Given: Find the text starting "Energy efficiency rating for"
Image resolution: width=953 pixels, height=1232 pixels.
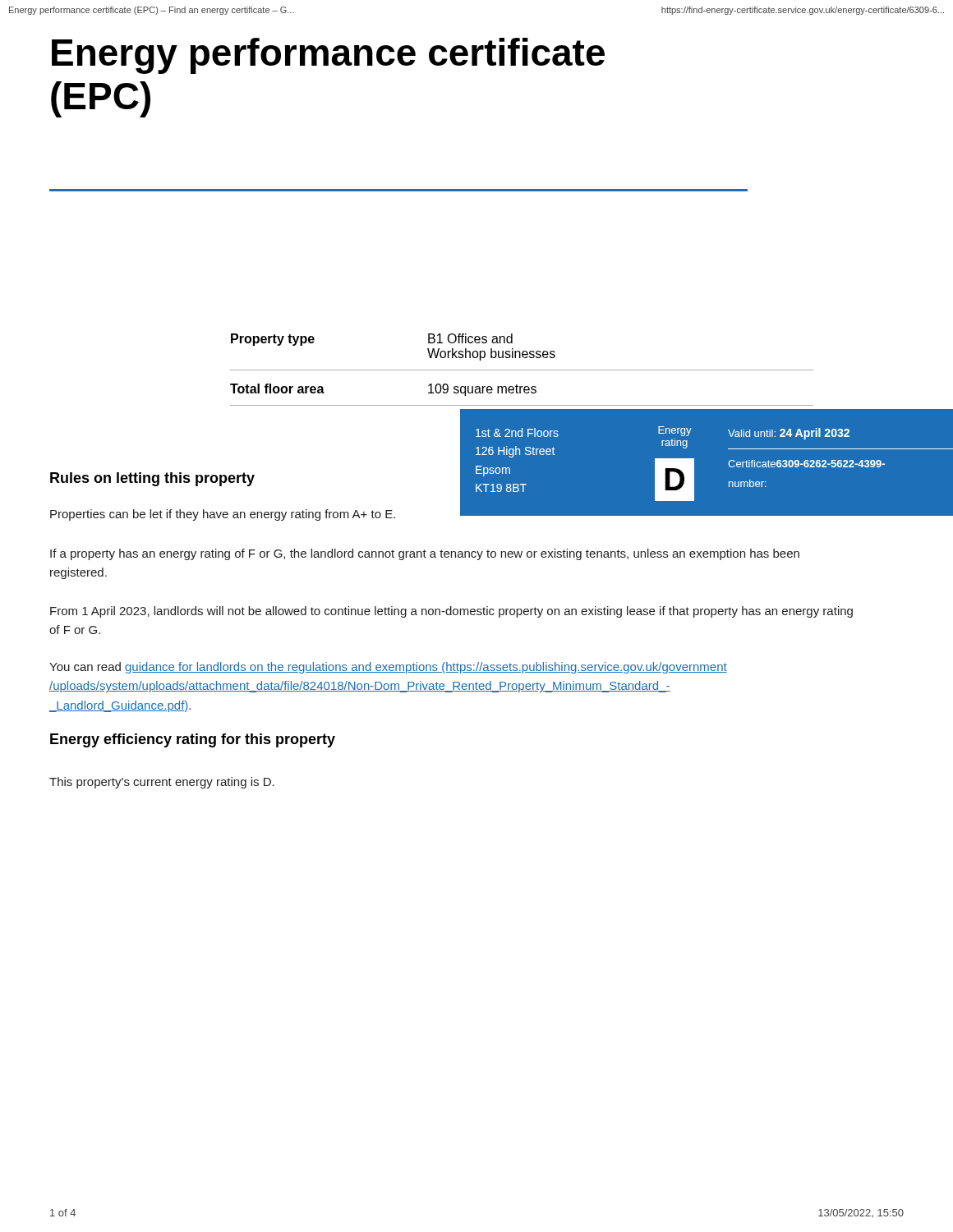Looking at the screenshot, I should pos(193,740).
